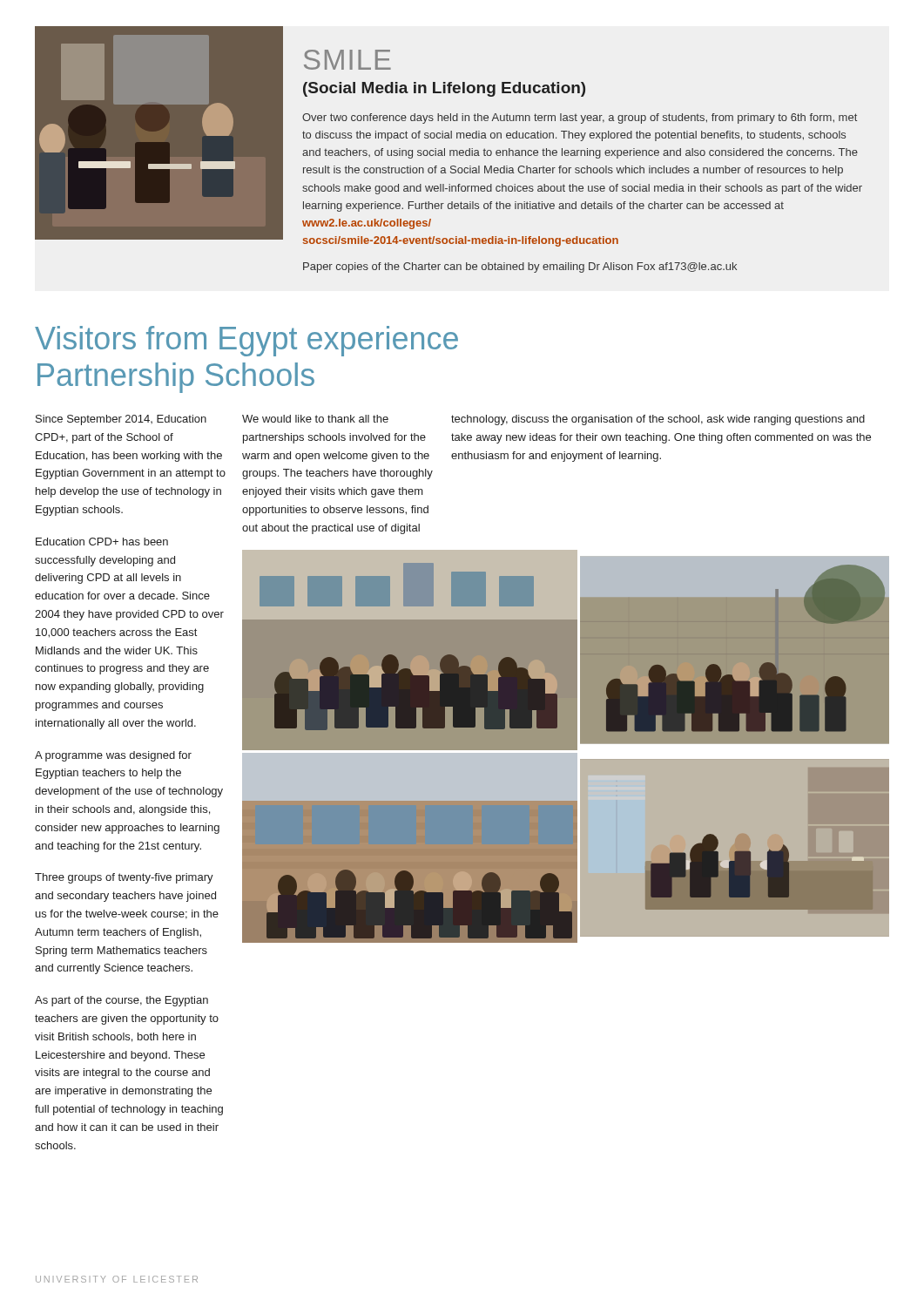Screen dimensions: 1307x924
Task: Select the text block that says "Three groups of twenty-five primary and secondary teachers"
Action: tap(127, 923)
